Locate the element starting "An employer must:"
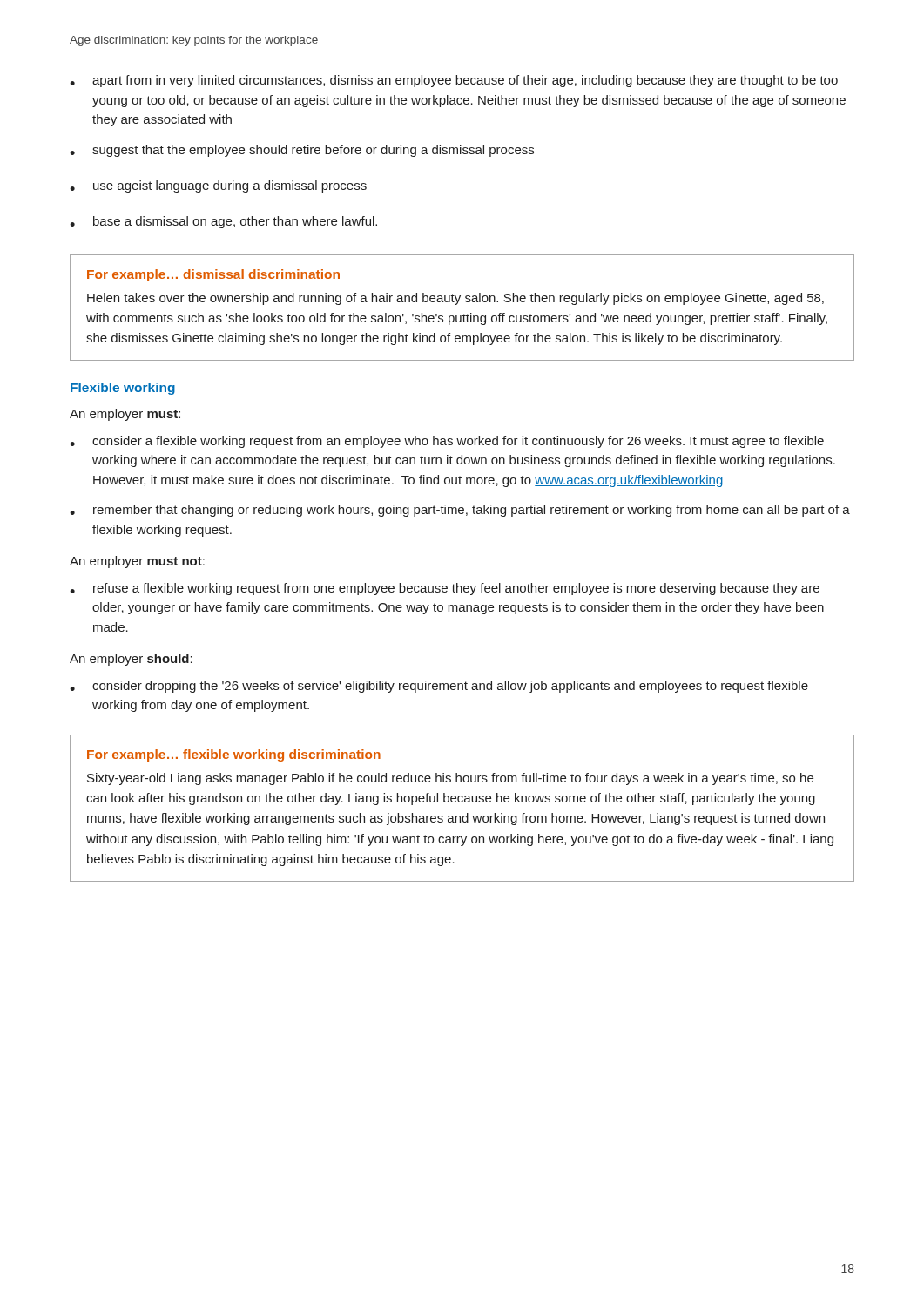The image size is (924, 1307). click(x=126, y=414)
